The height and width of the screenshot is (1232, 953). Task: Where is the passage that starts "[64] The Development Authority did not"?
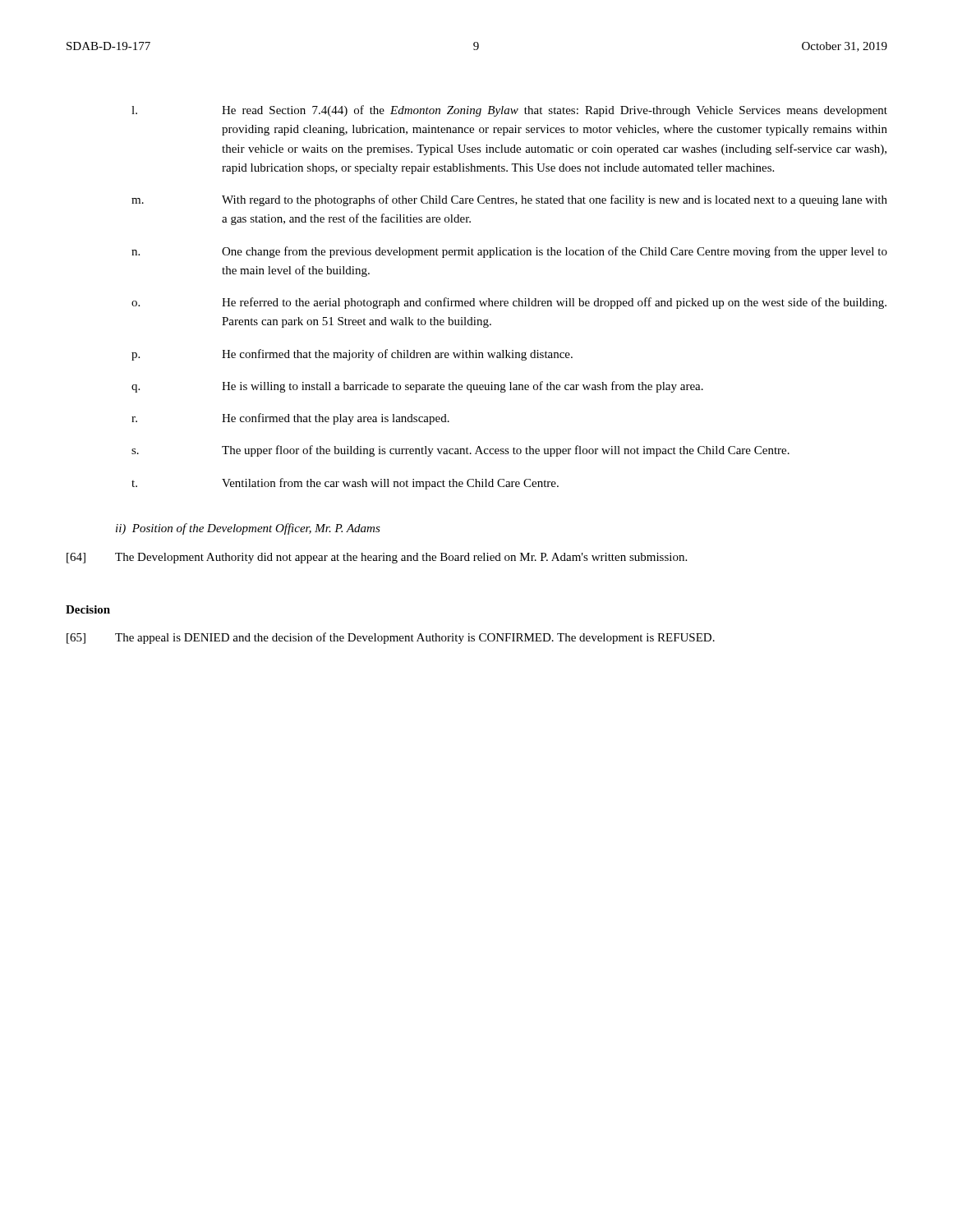(x=476, y=557)
